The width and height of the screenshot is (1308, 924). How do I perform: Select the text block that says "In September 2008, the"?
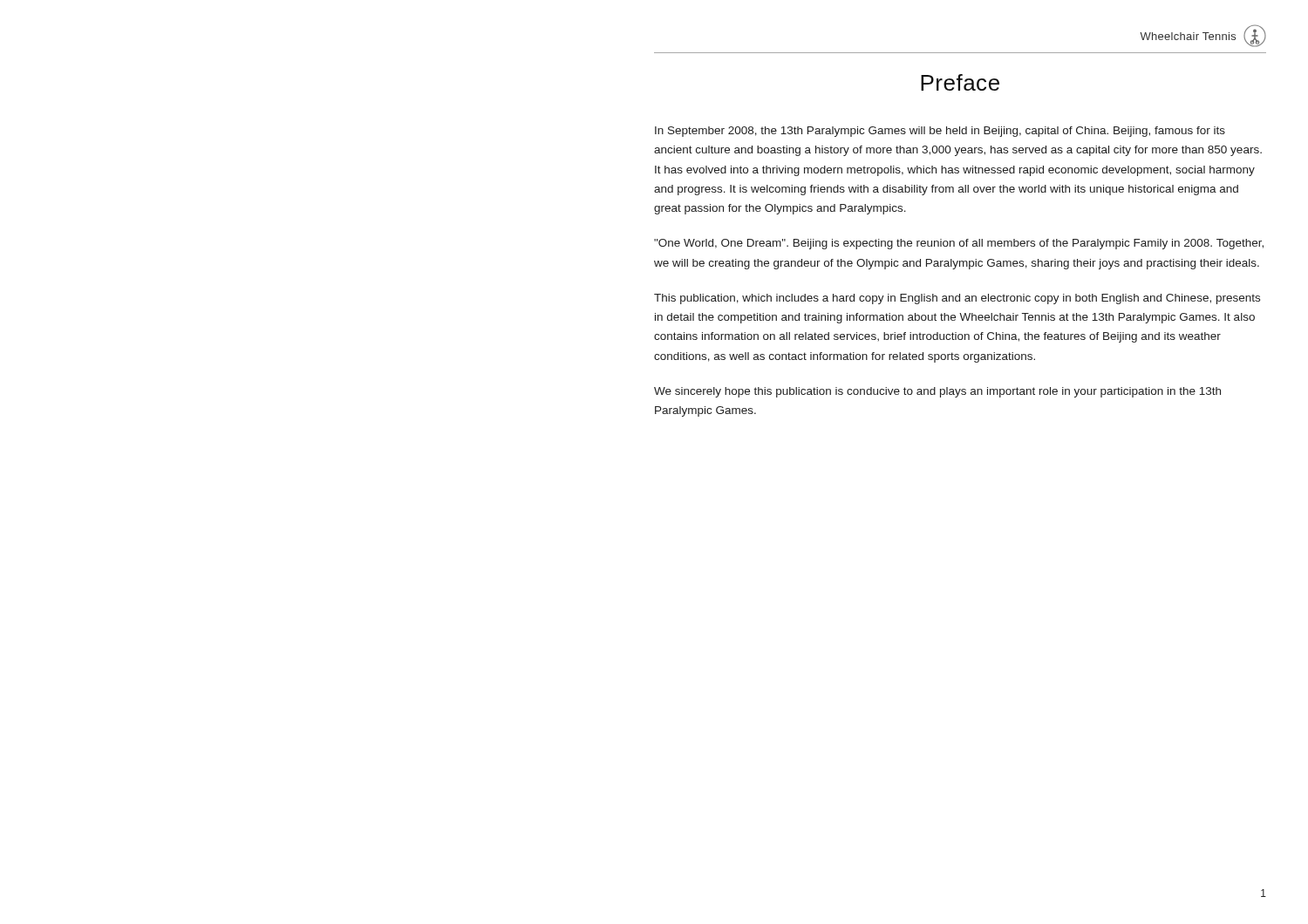coord(958,169)
